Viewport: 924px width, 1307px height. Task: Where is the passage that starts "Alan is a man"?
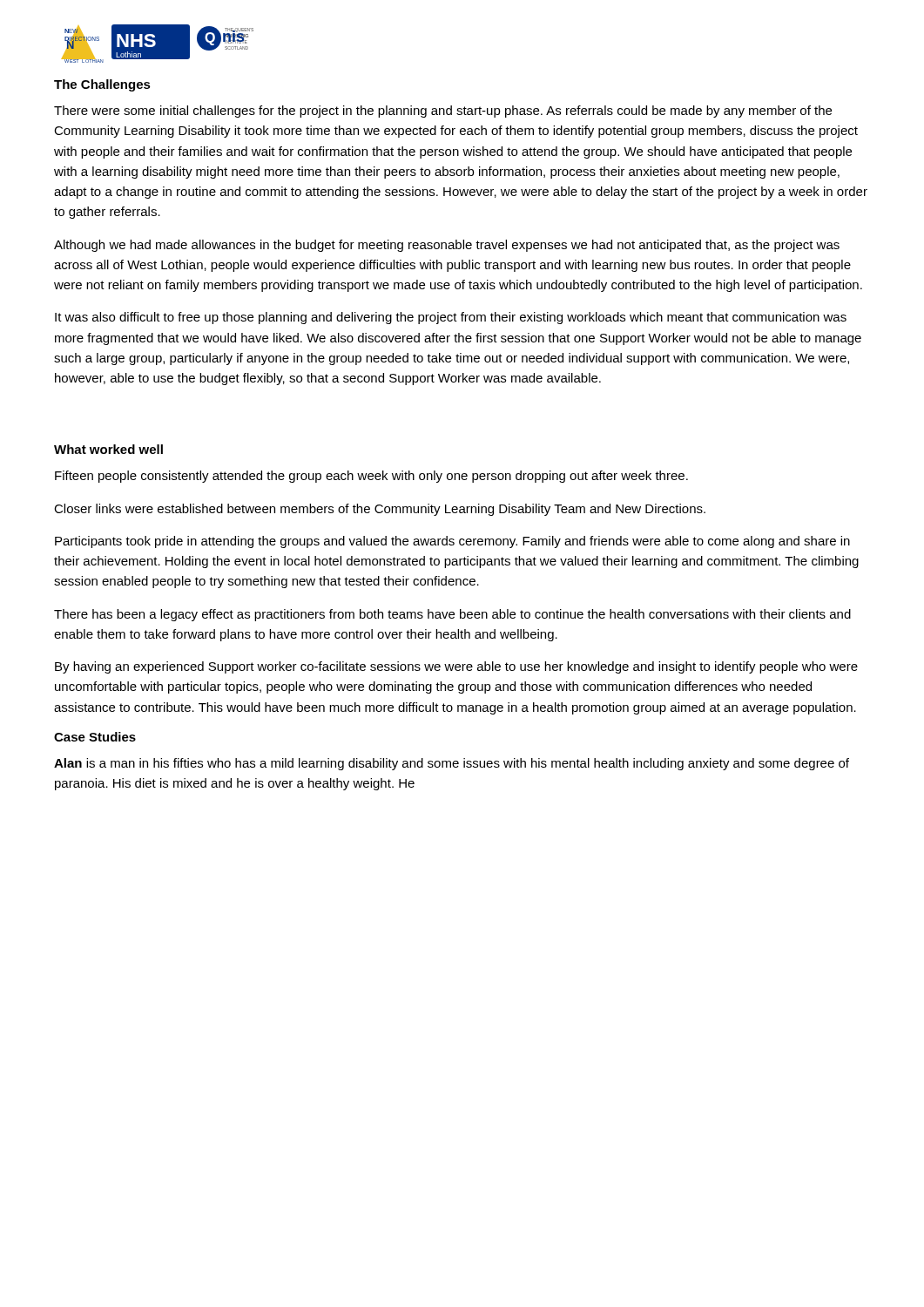coord(452,773)
